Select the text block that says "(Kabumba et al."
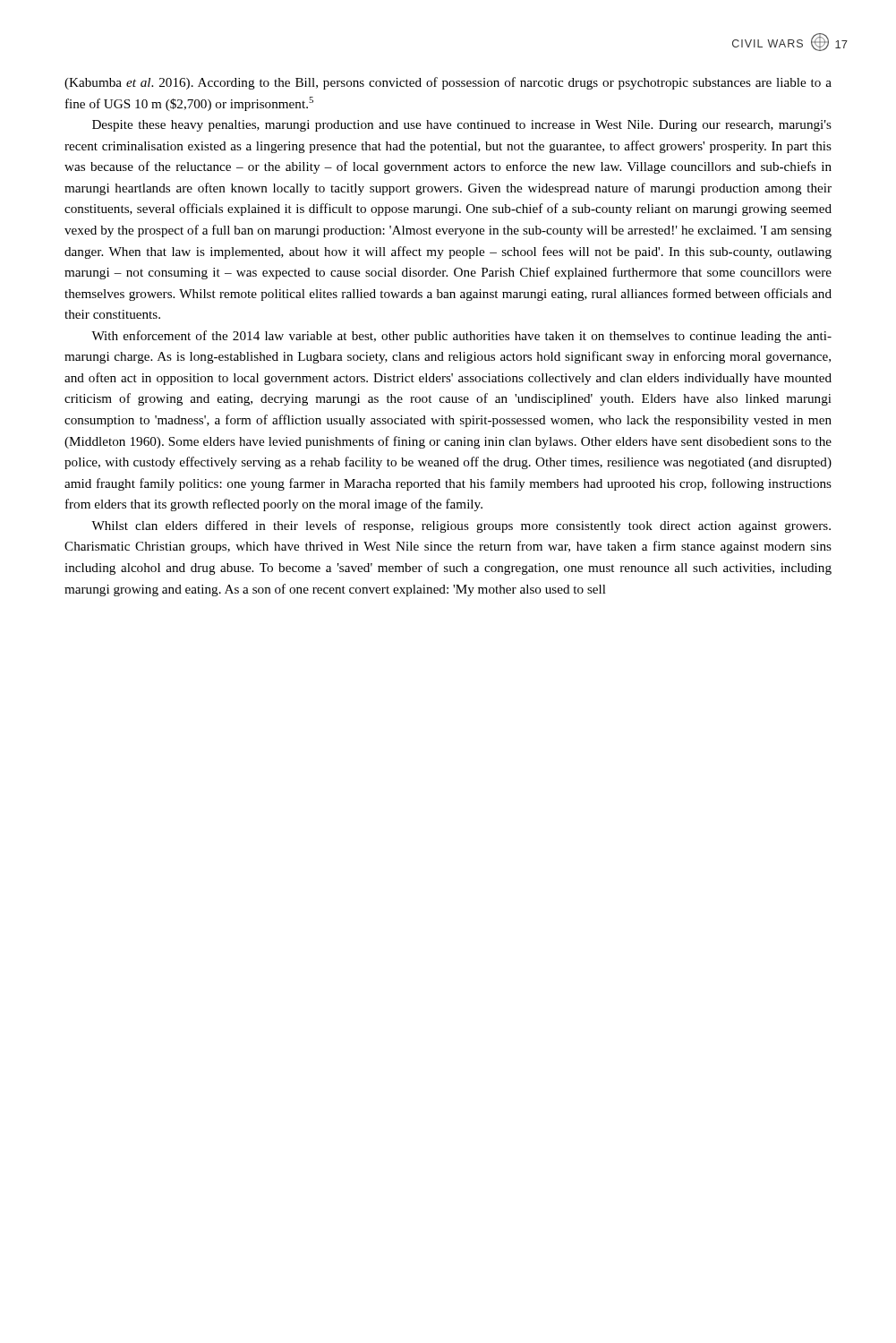This screenshot has height=1343, width=896. click(448, 93)
